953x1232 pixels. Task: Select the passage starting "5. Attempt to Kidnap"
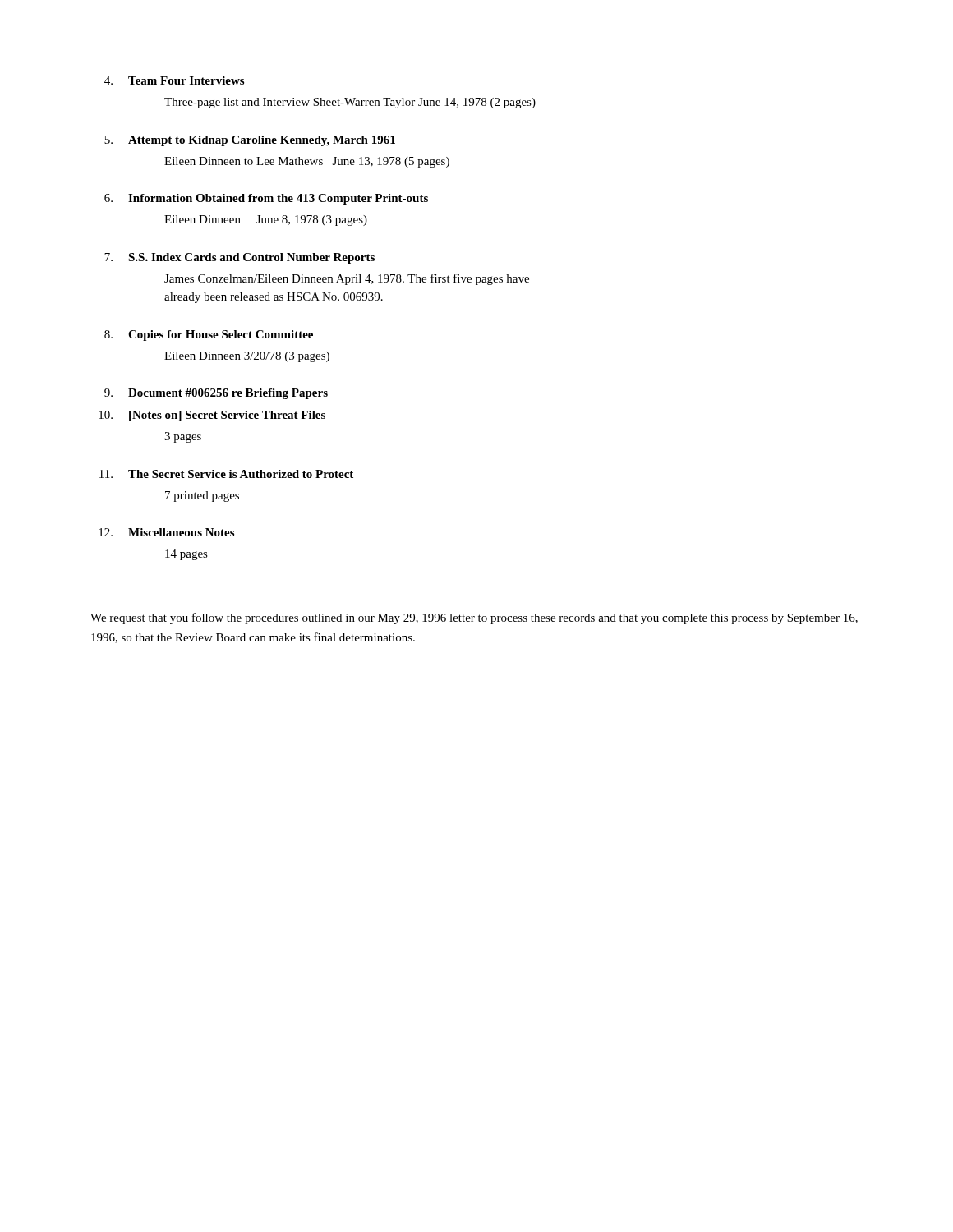(250, 141)
